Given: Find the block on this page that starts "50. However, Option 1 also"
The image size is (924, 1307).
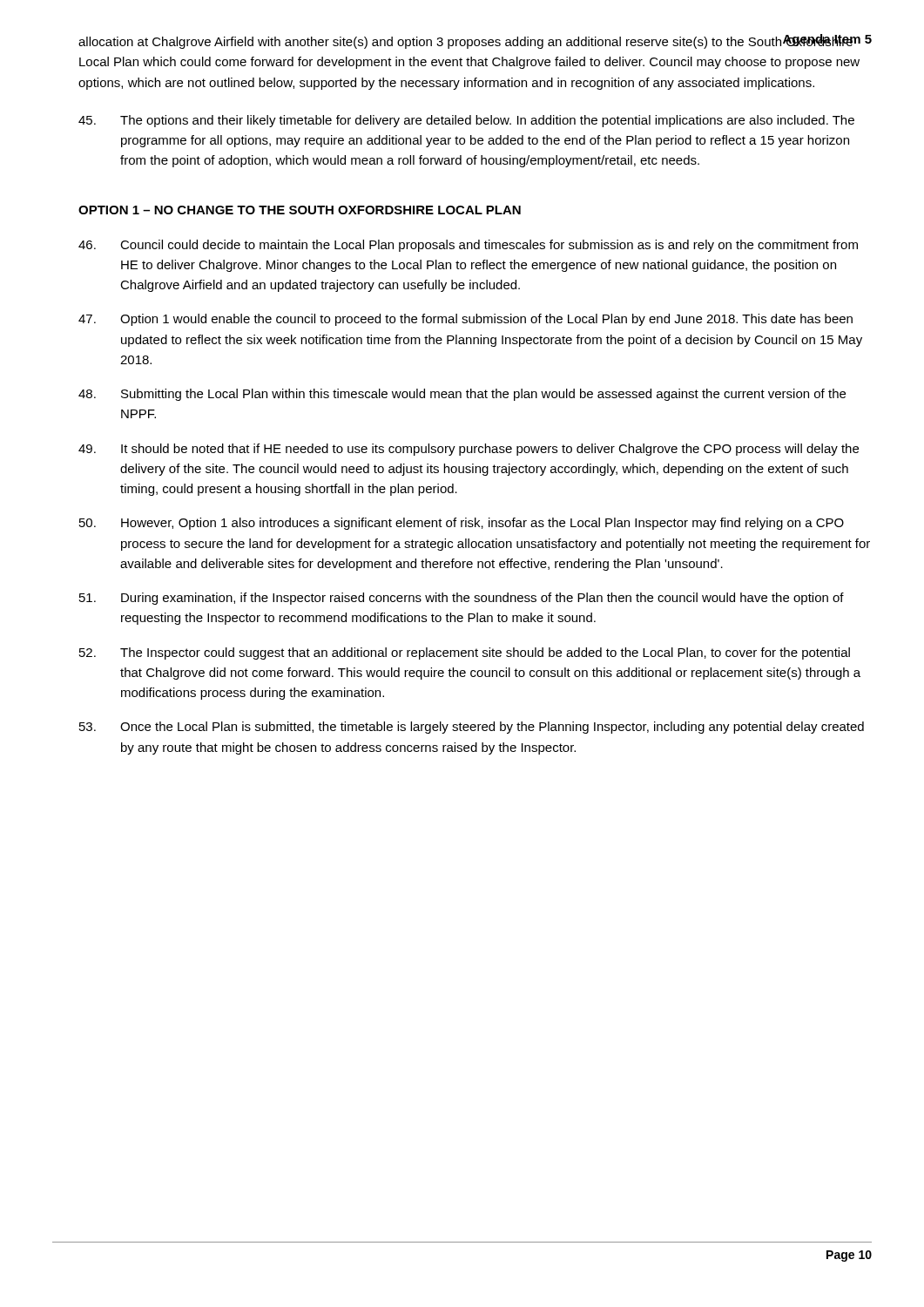Looking at the screenshot, I should point(475,543).
